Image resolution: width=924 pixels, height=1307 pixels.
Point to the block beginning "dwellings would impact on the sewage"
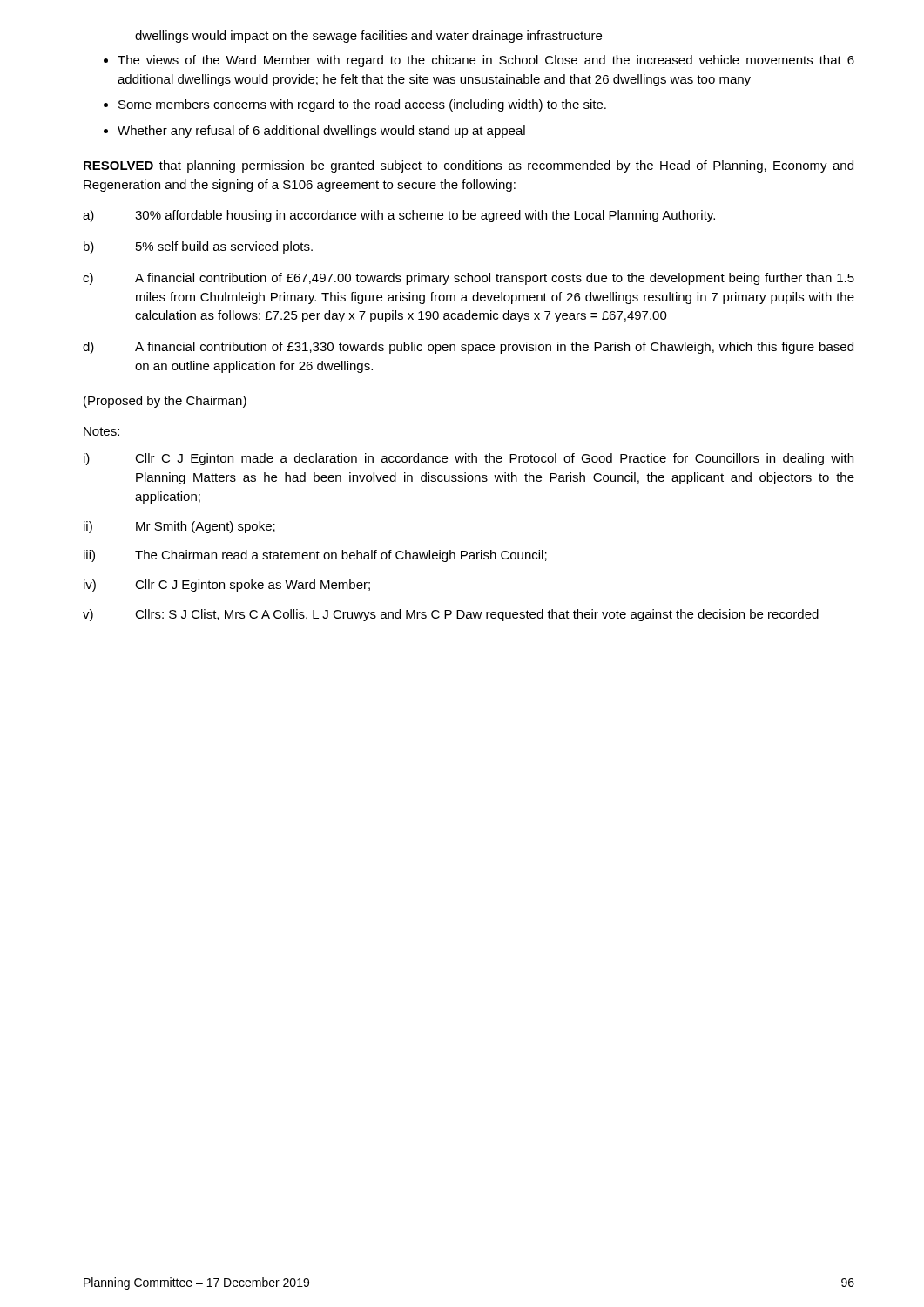coord(369,35)
